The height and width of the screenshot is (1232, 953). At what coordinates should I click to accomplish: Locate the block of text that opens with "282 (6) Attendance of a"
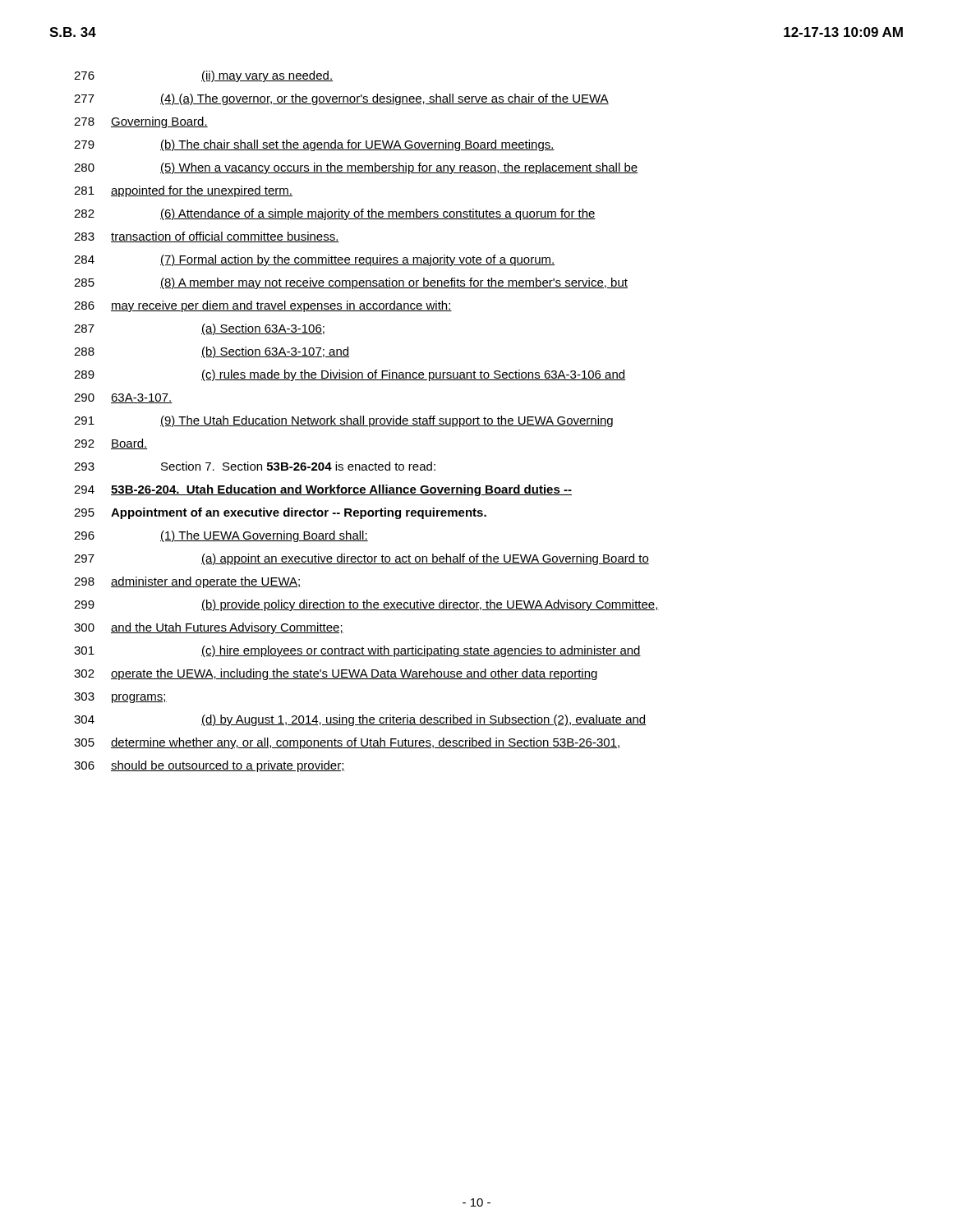click(476, 213)
